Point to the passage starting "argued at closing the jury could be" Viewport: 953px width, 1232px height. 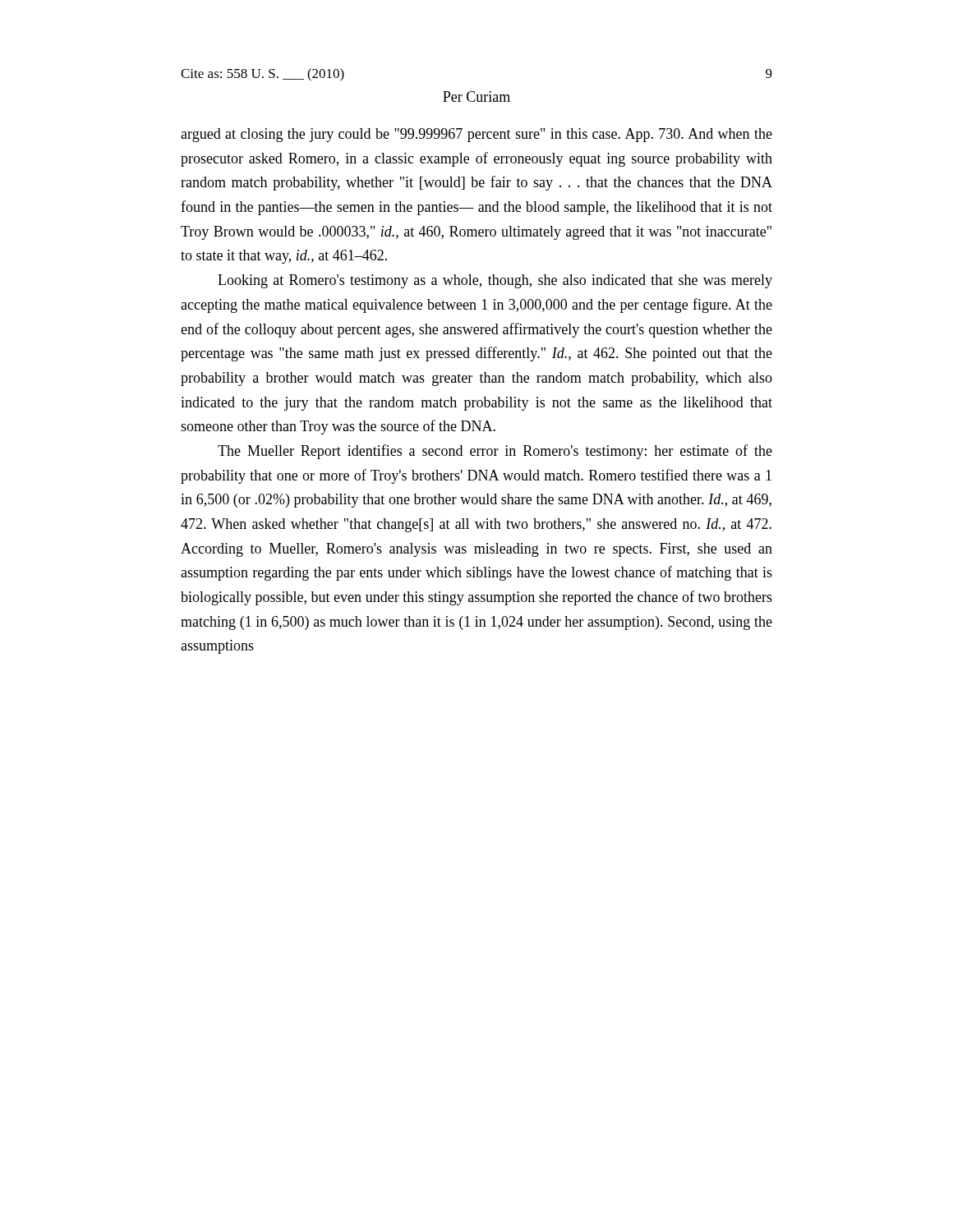pos(476,391)
